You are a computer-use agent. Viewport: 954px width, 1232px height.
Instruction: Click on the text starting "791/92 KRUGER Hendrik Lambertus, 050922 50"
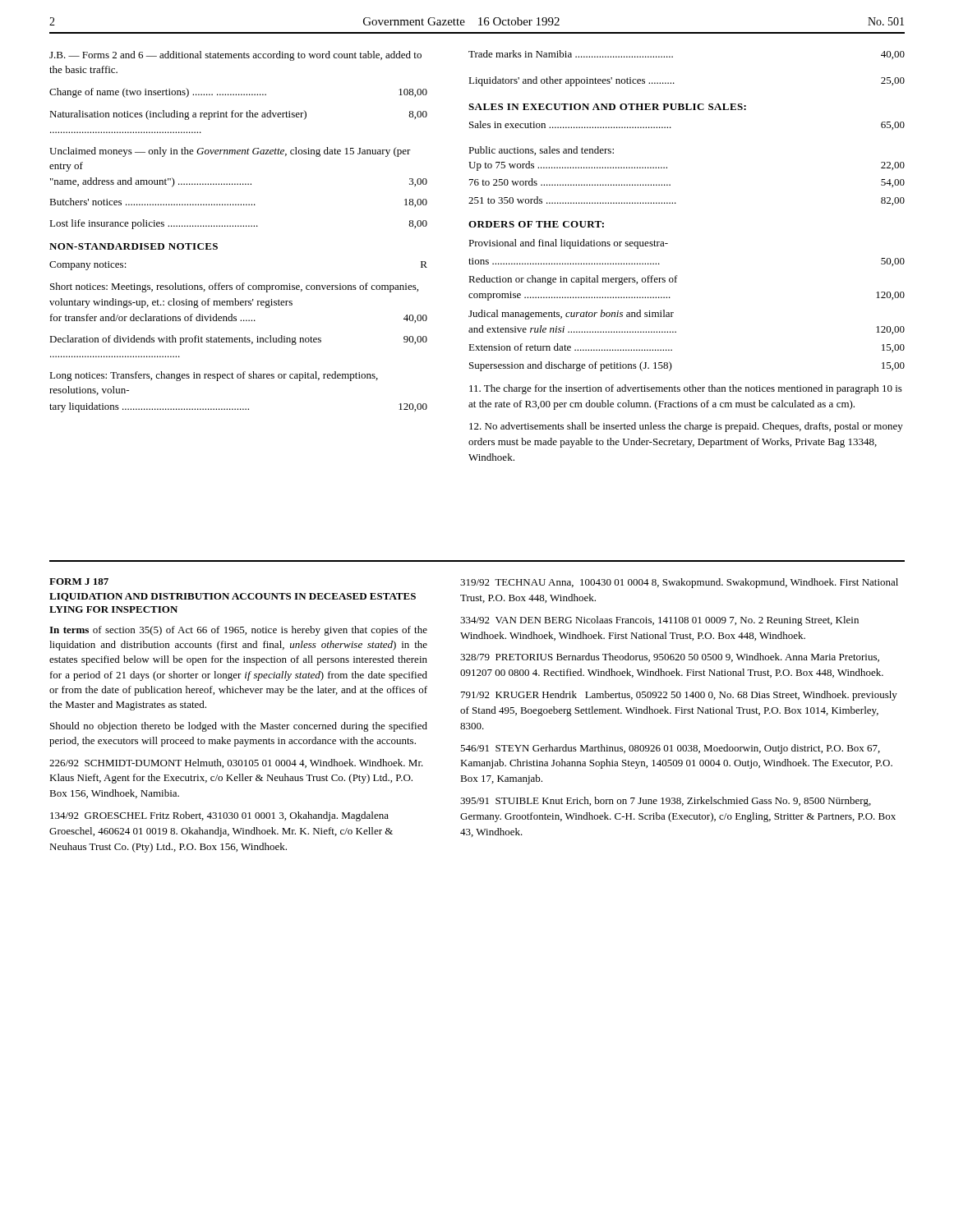click(x=679, y=710)
